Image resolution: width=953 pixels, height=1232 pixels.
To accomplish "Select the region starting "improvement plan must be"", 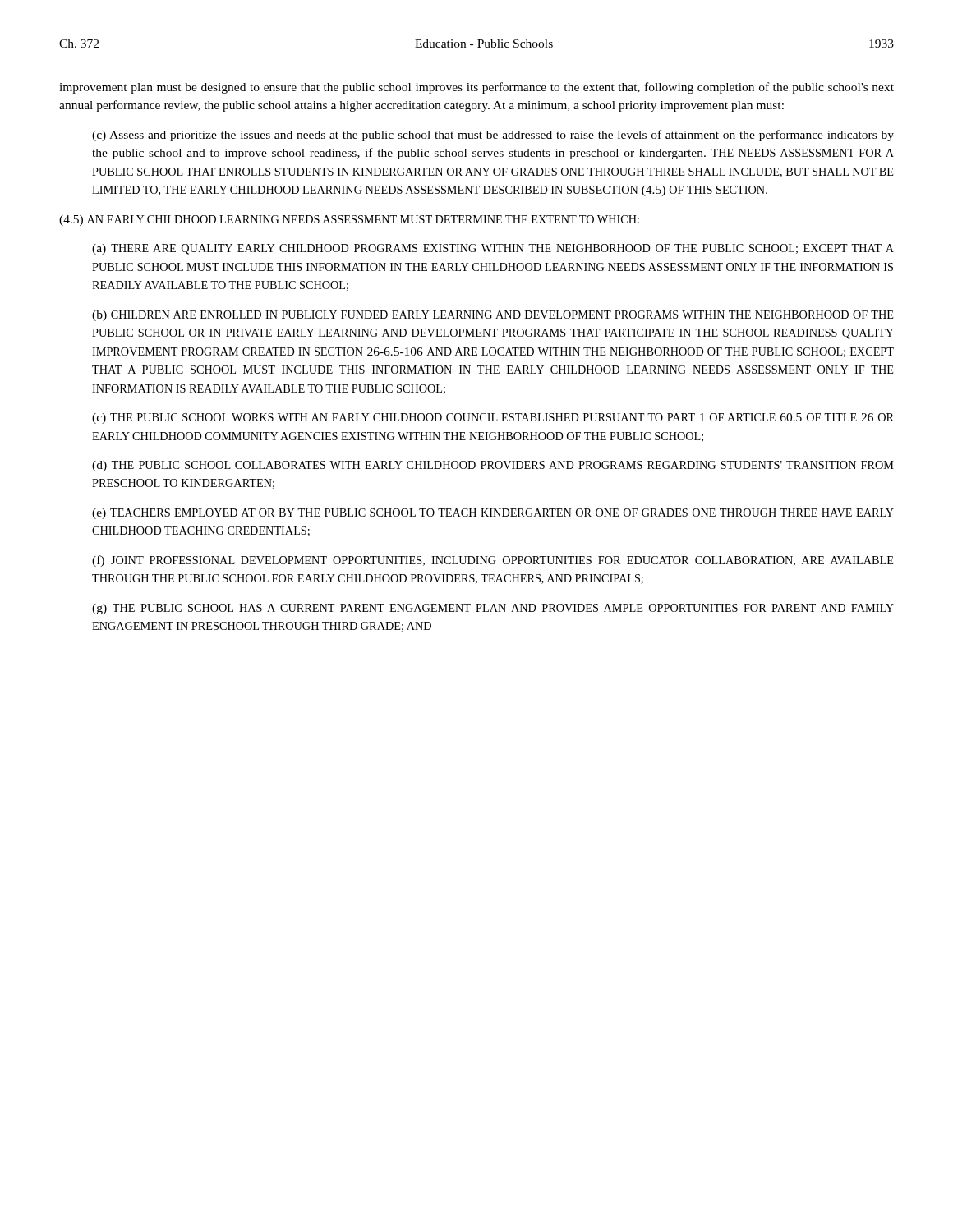I will (x=476, y=96).
